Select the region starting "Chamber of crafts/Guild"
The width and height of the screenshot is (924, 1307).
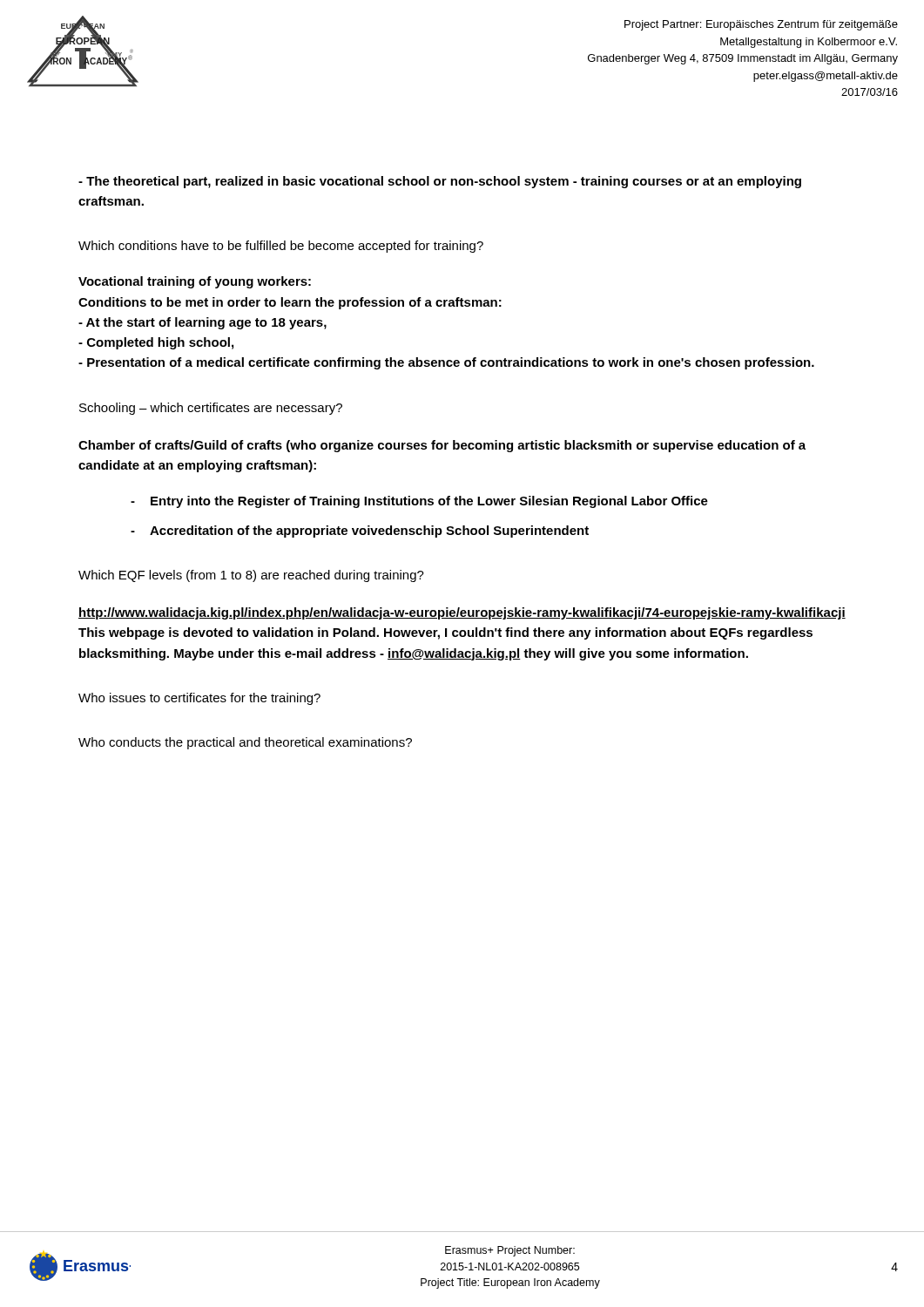coord(442,455)
